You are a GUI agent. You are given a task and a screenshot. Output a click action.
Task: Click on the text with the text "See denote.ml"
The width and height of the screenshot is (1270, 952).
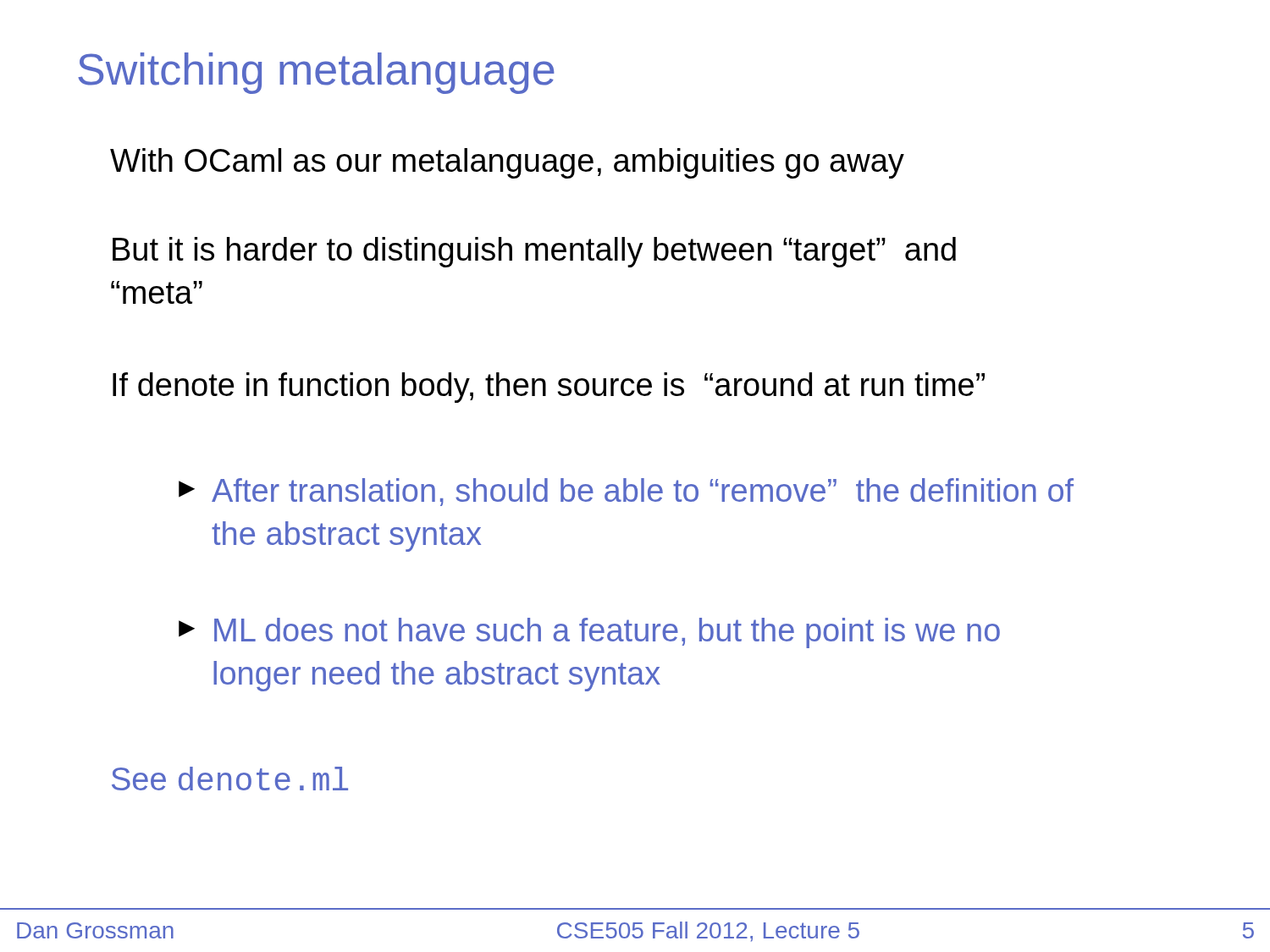click(230, 781)
